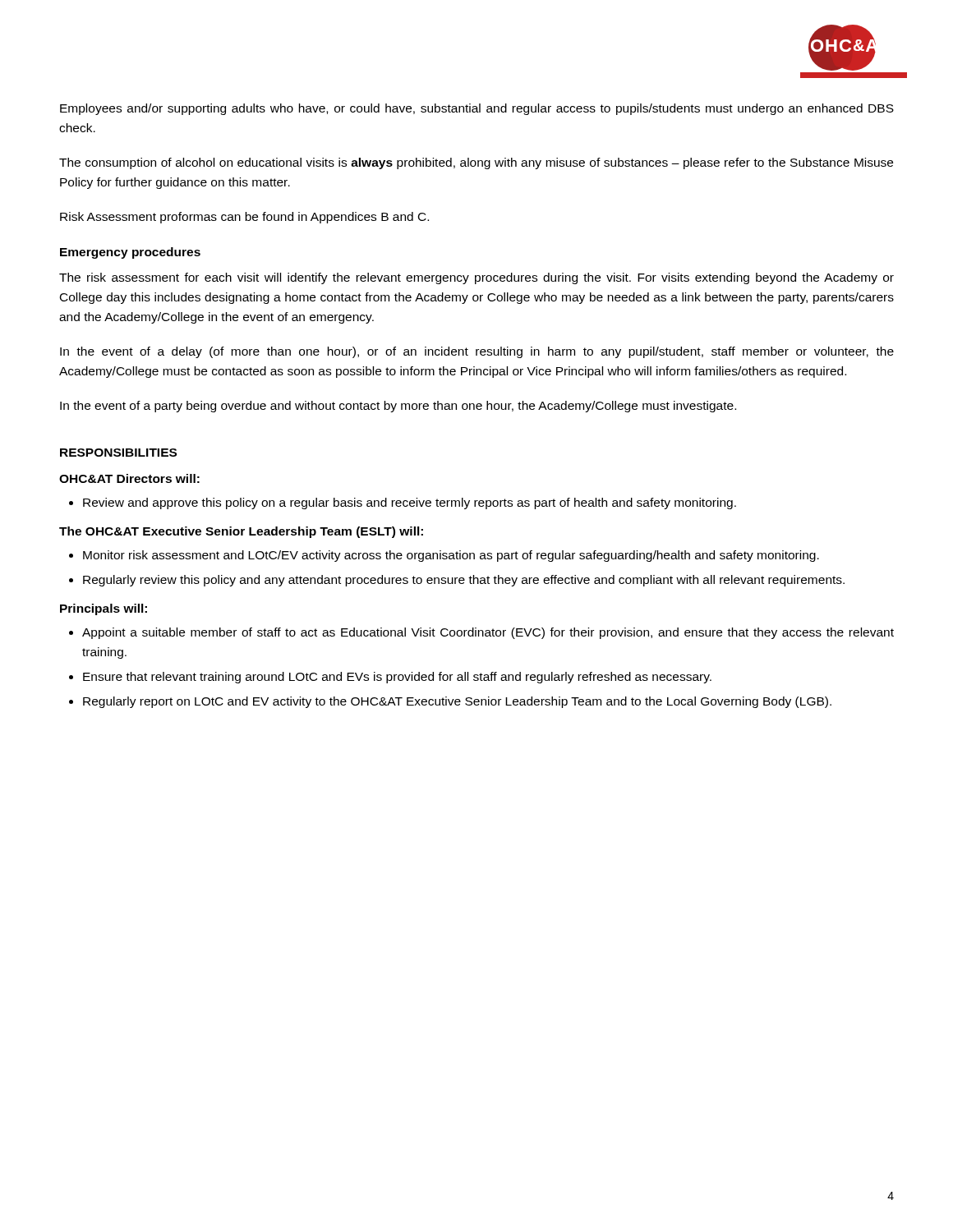The width and height of the screenshot is (953, 1232).
Task: Locate the list item containing "Regularly review this policy"
Action: [464, 580]
